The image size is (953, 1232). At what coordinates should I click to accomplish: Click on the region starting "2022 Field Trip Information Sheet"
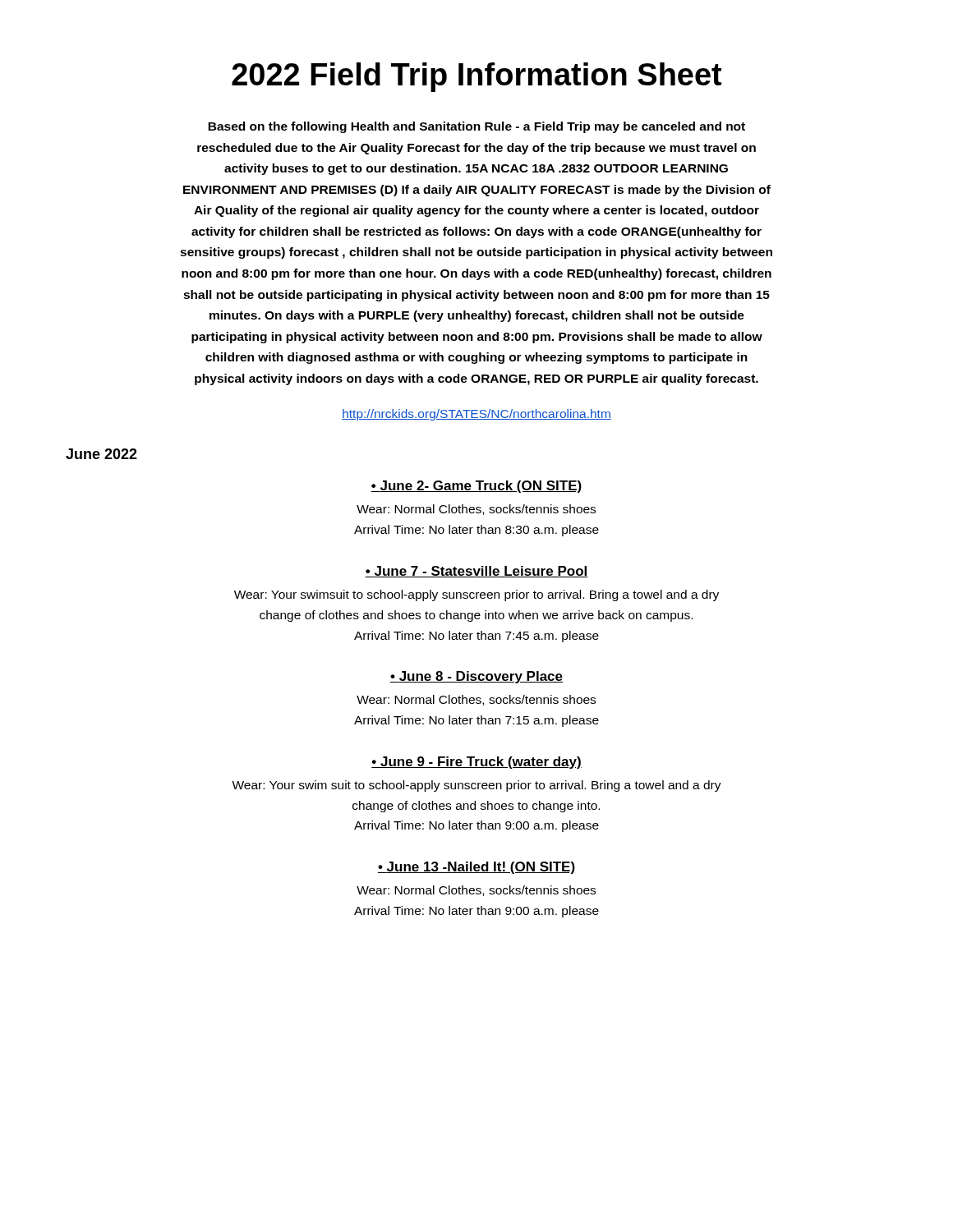(476, 75)
